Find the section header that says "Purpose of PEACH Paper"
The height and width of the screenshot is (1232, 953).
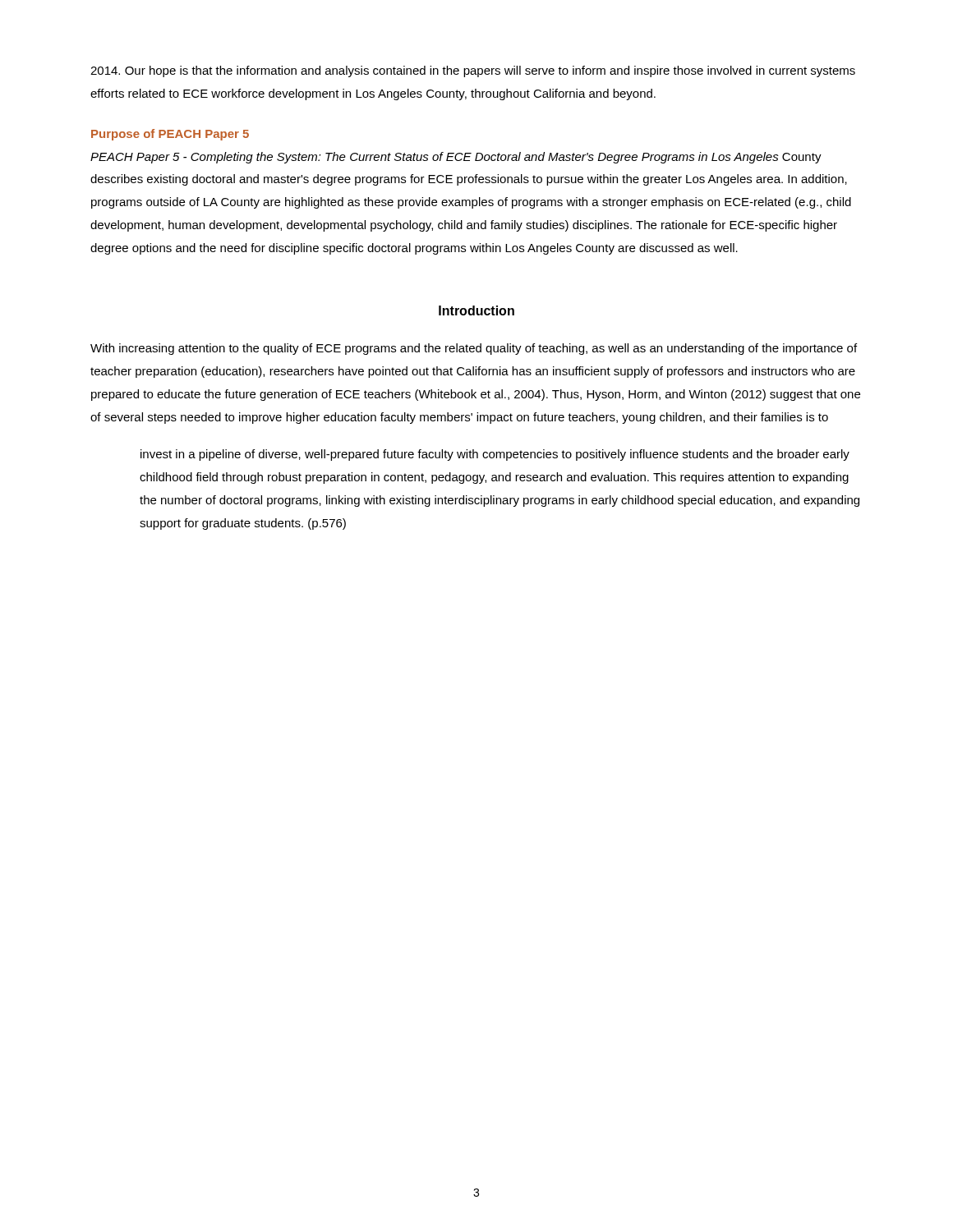click(x=170, y=133)
